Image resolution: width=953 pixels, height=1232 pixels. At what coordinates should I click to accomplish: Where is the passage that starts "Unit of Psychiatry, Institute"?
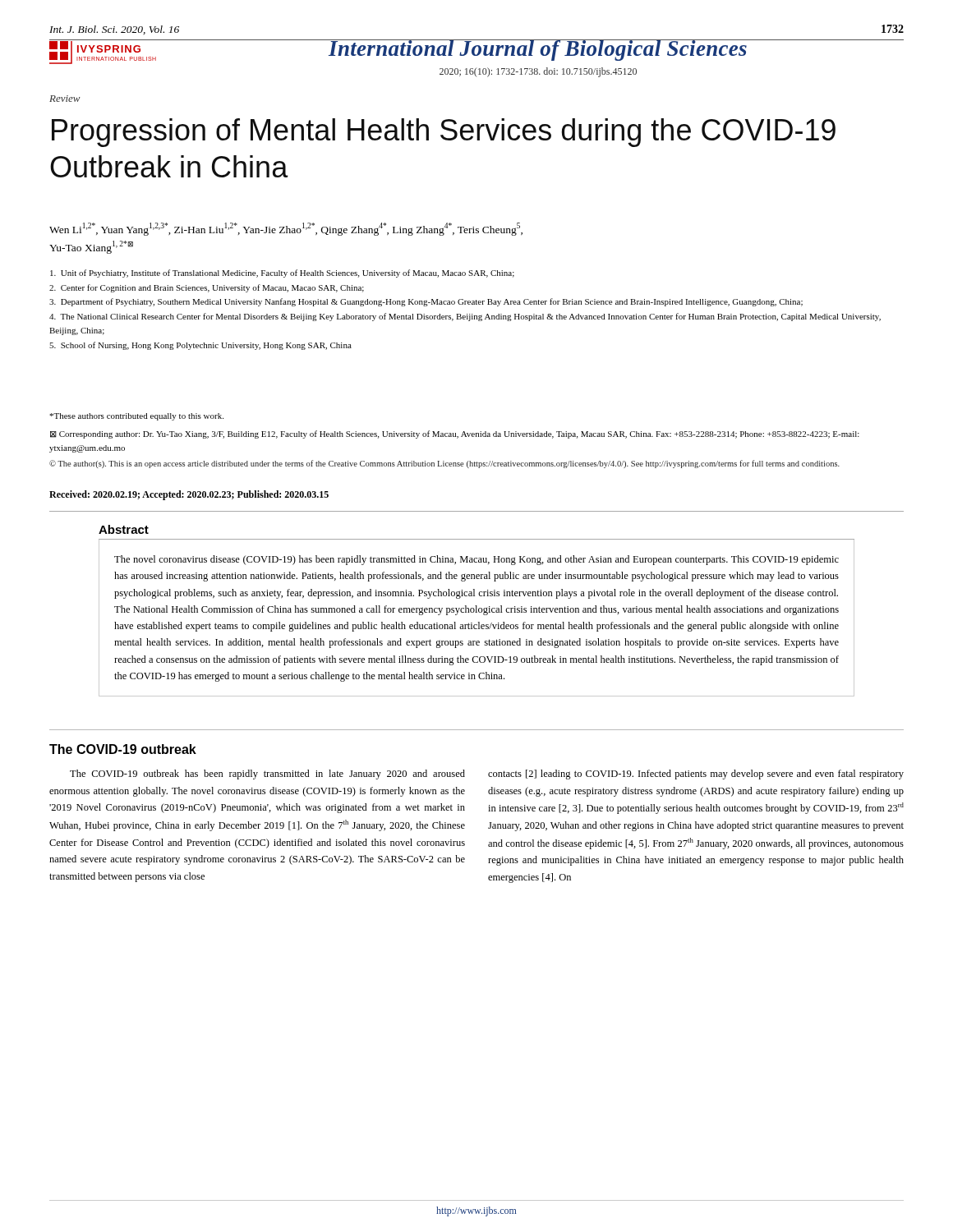pyautogui.click(x=282, y=273)
